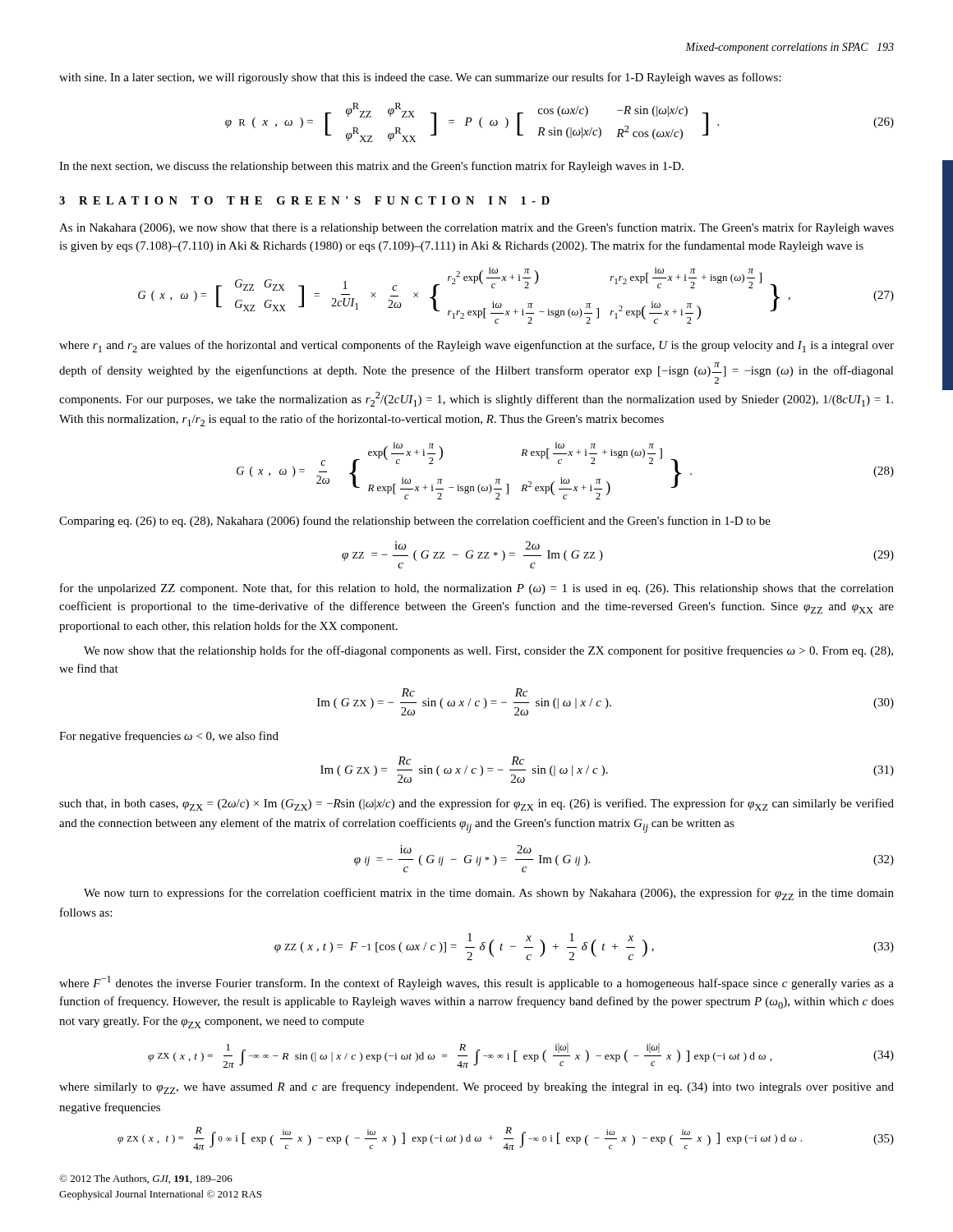953x1232 pixels.
Task: Find the text block that says "We now show"
Action: pyautogui.click(x=476, y=659)
